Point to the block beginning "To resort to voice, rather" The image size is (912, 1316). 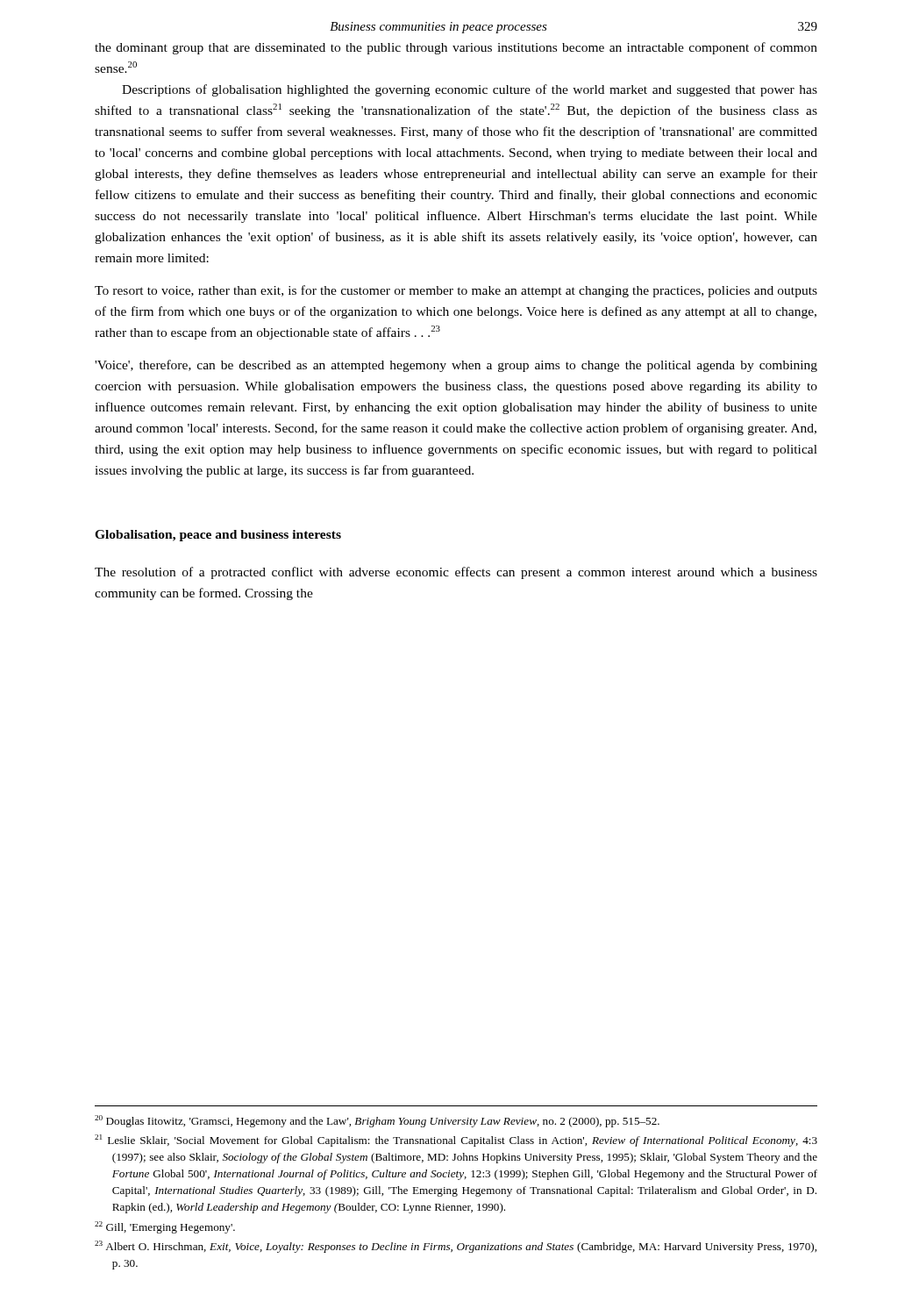(456, 312)
